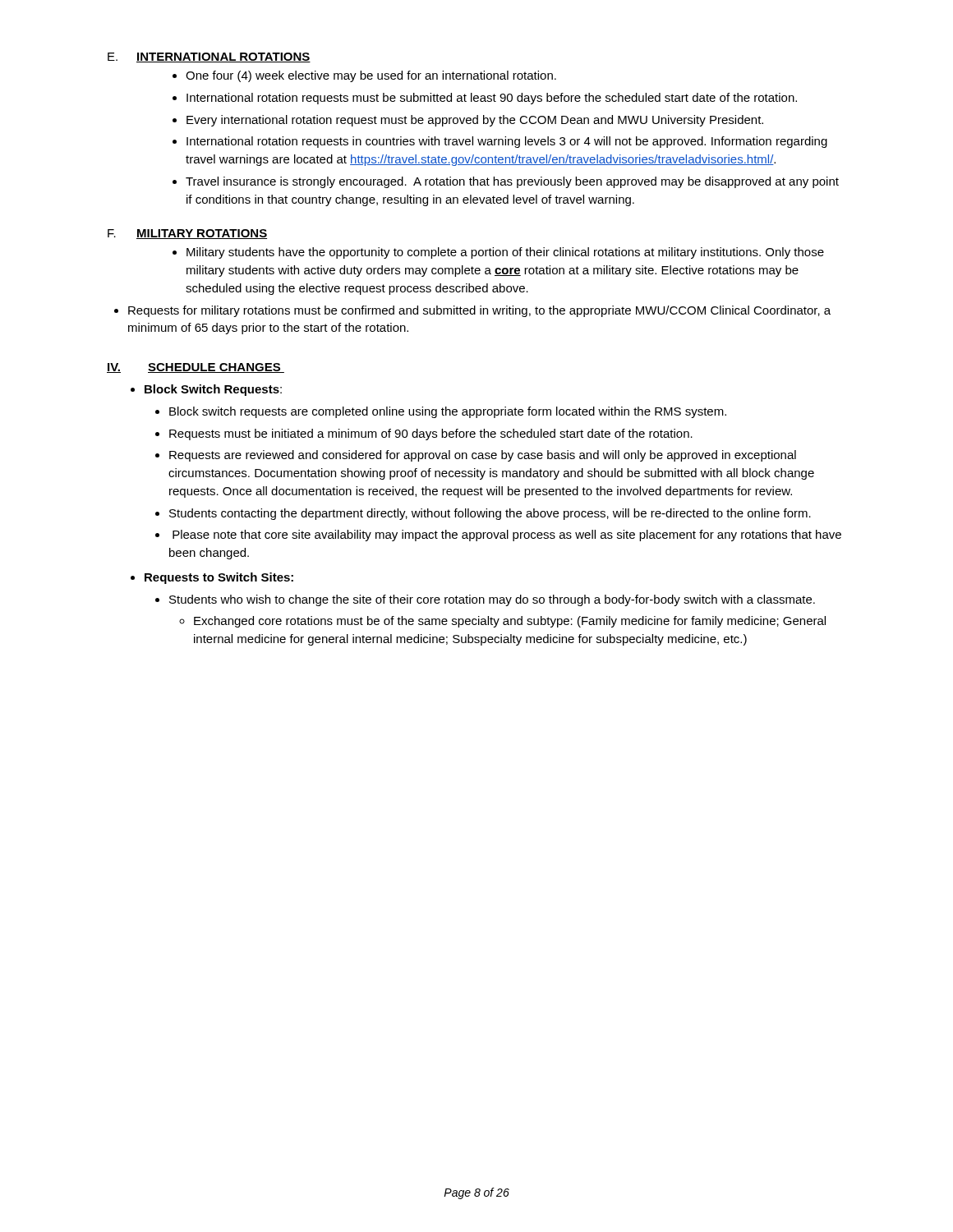Select the list item with the text "Exchanged core rotations must be"
Image resolution: width=953 pixels, height=1232 pixels.
[510, 630]
